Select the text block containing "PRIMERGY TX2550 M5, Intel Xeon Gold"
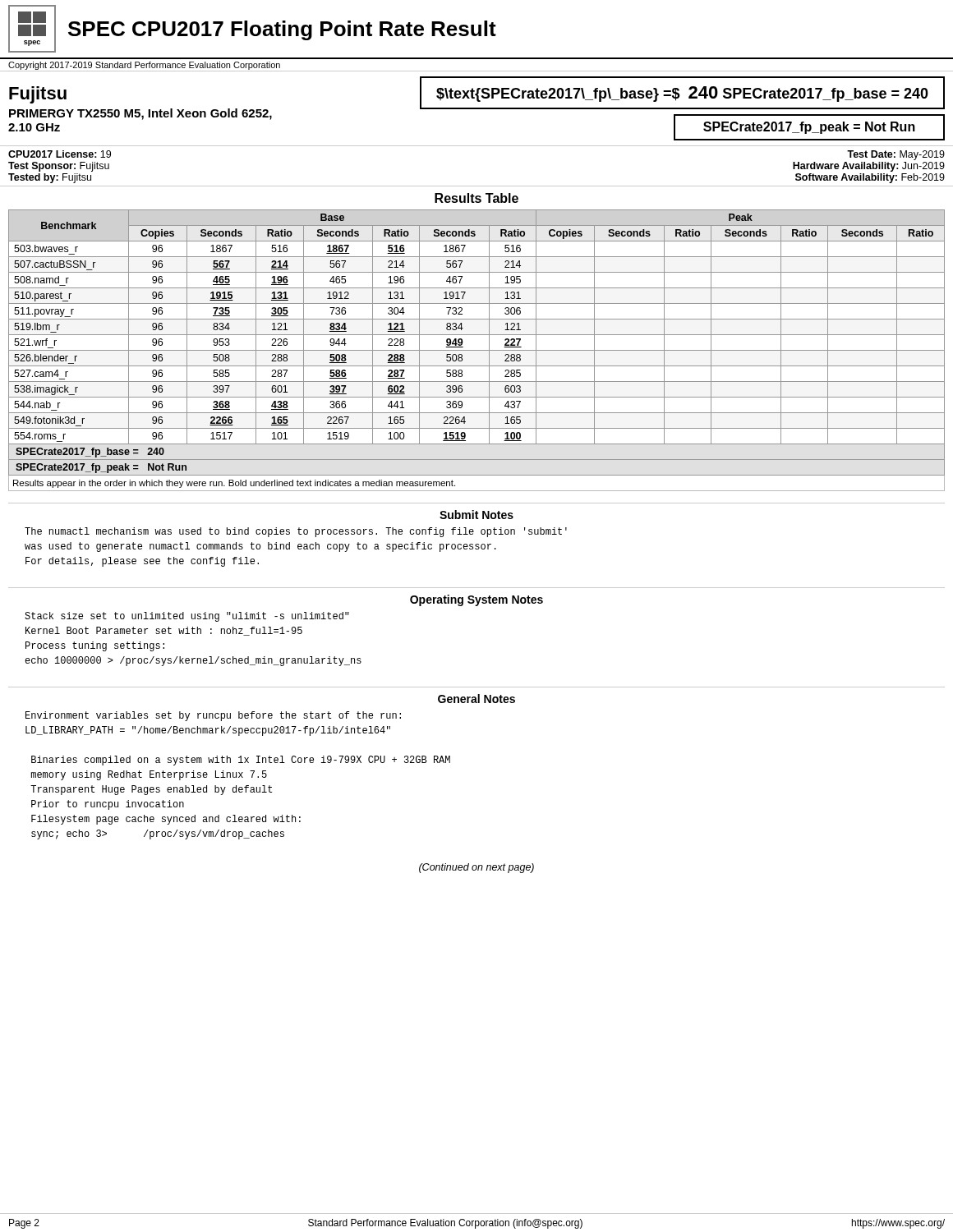The image size is (953, 1232). (x=140, y=120)
